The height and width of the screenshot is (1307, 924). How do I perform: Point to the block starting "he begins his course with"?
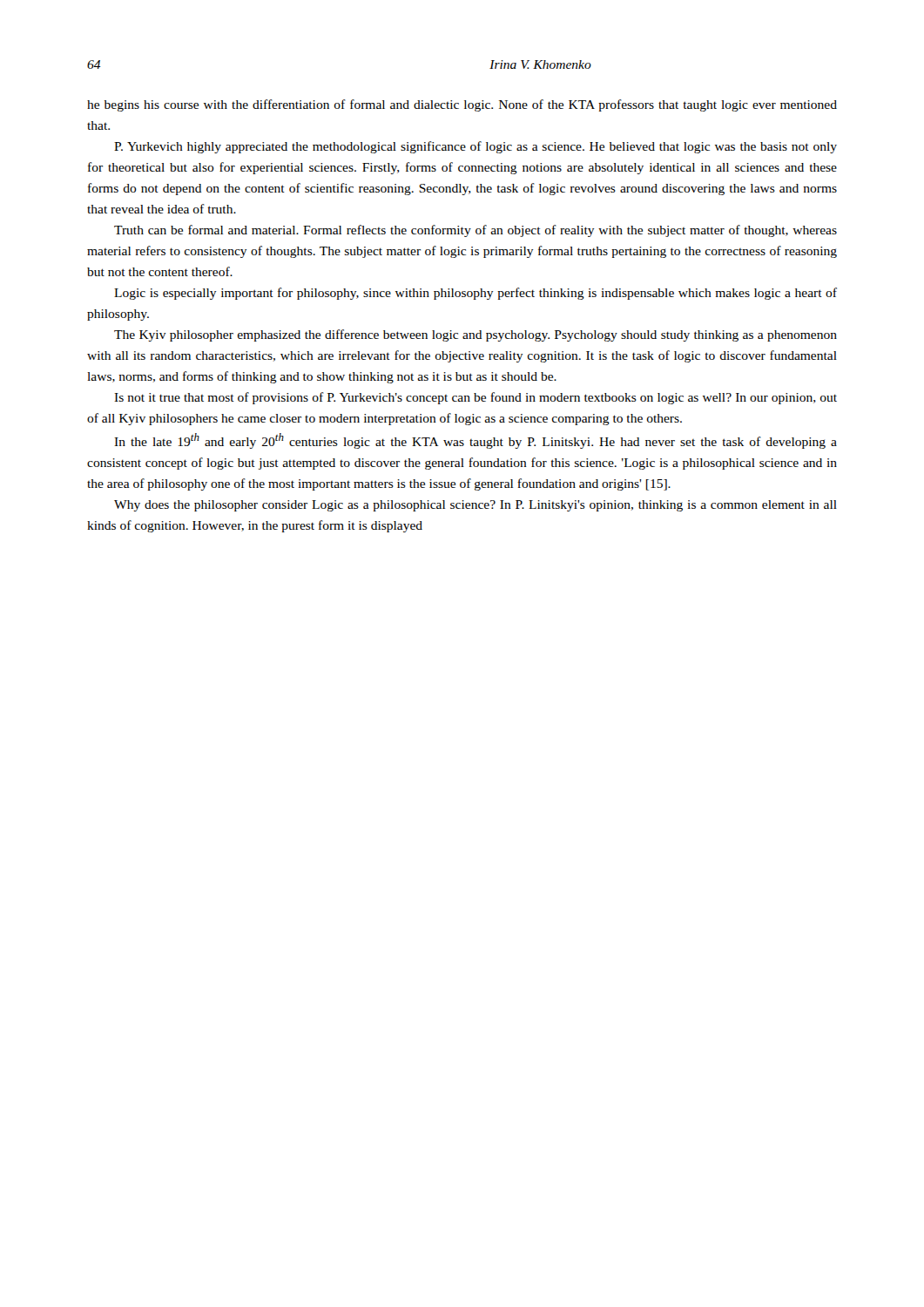tap(462, 115)
